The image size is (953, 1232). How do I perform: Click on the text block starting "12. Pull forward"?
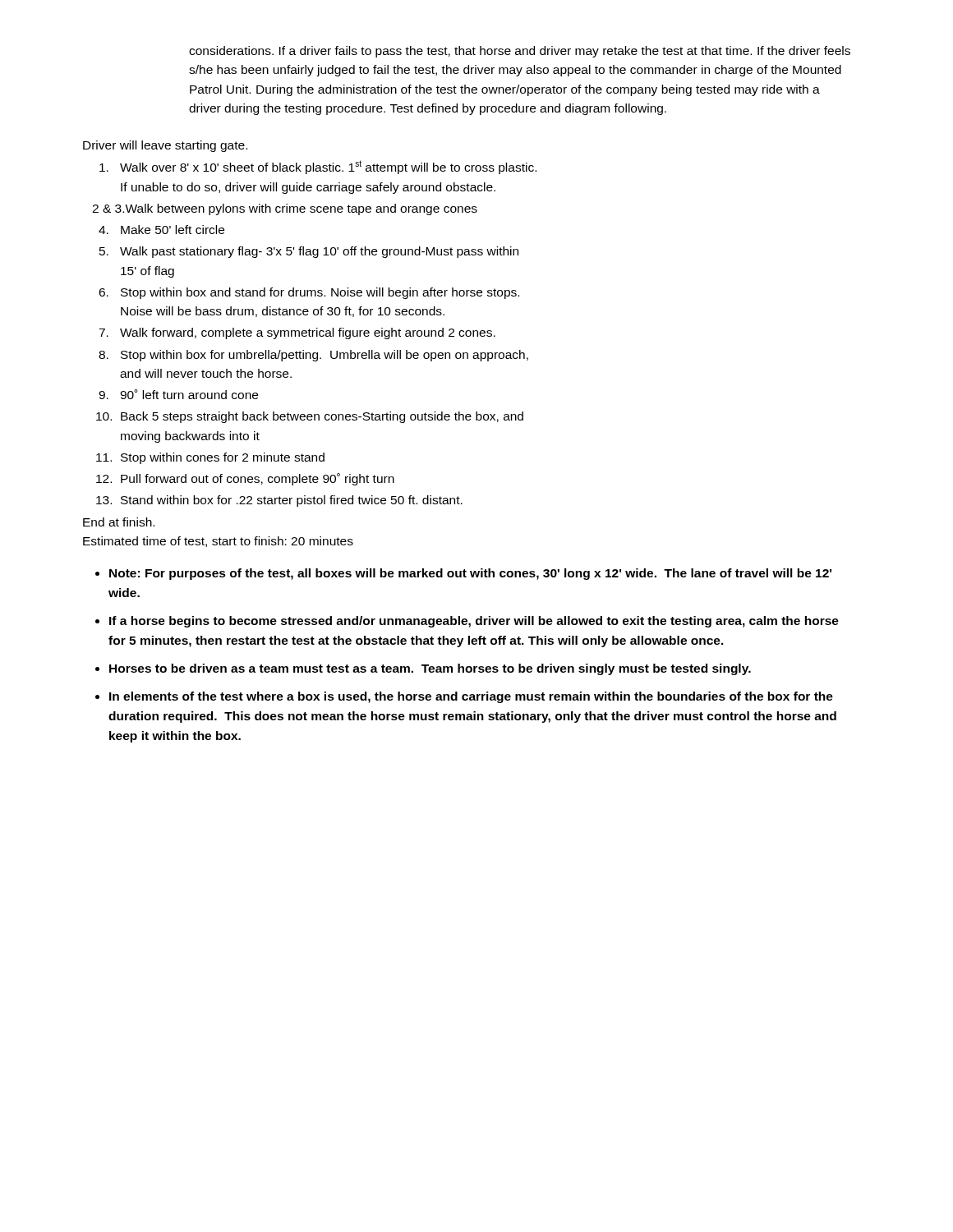click(245, 479)
